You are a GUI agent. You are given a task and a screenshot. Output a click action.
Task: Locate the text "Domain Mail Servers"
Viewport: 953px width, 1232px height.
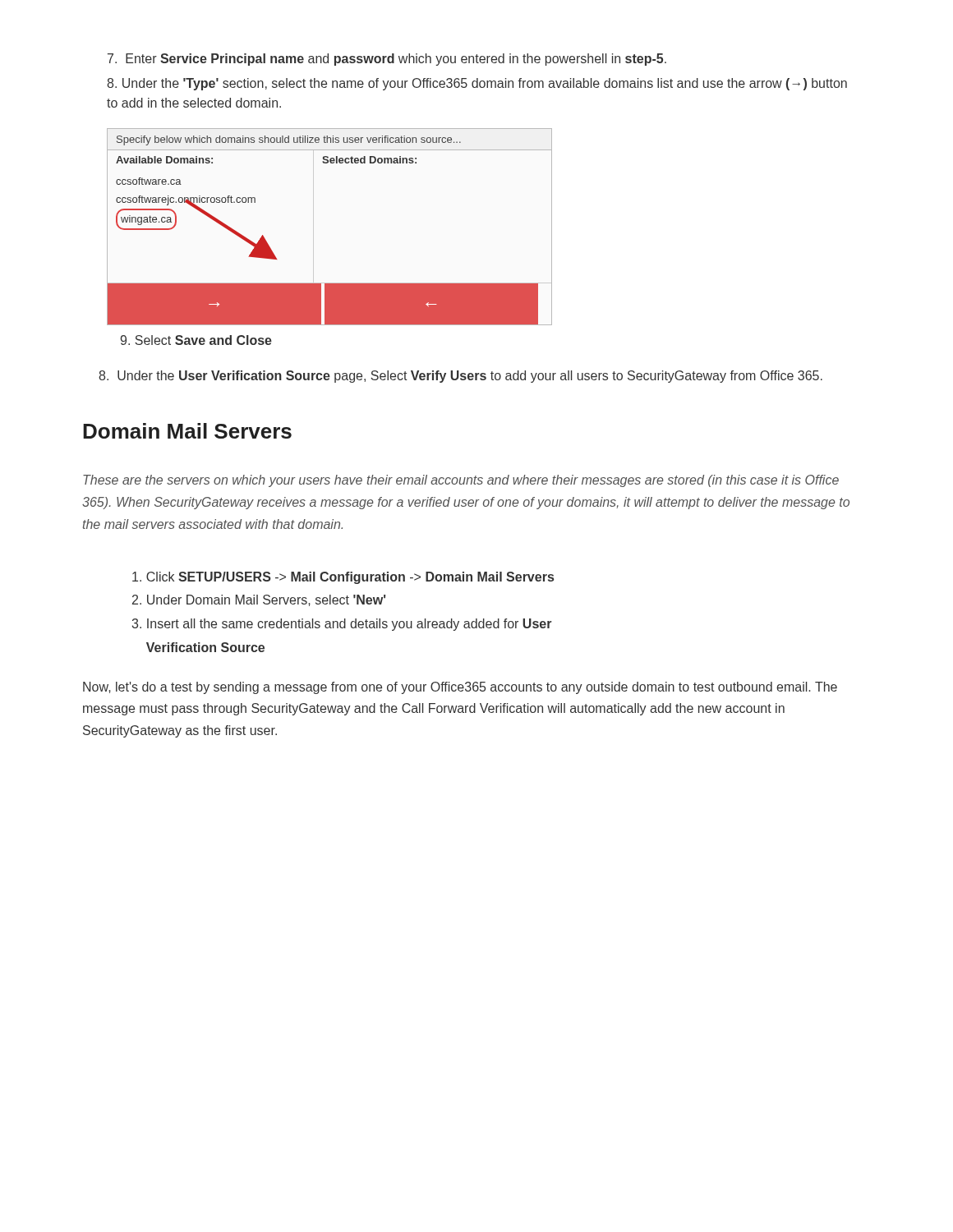click(187, 431)
